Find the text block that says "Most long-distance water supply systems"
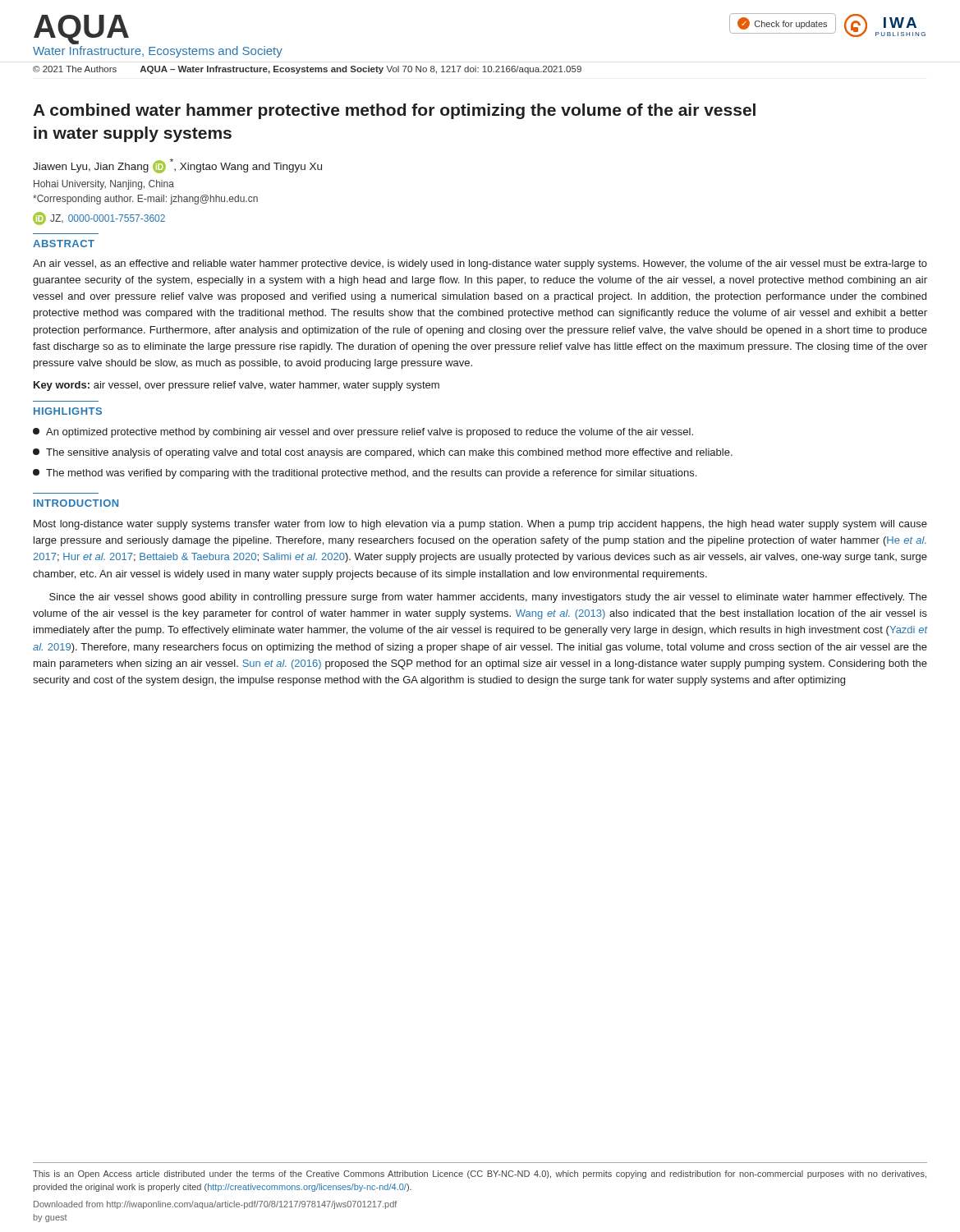Viewport: 960px width, 1232px height. click(480, 548)
